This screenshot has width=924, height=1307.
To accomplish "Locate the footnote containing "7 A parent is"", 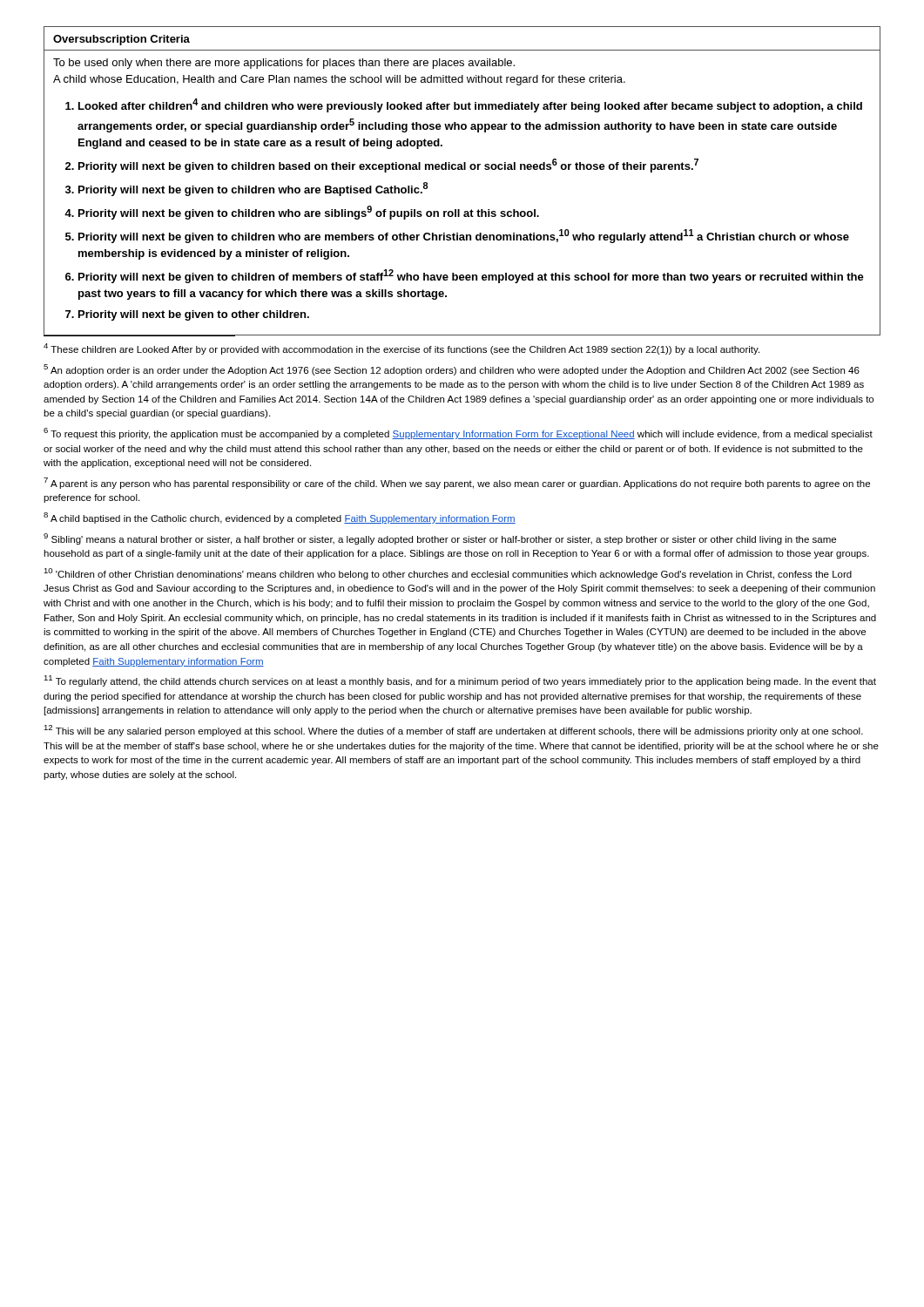I will tap(457, 489).
